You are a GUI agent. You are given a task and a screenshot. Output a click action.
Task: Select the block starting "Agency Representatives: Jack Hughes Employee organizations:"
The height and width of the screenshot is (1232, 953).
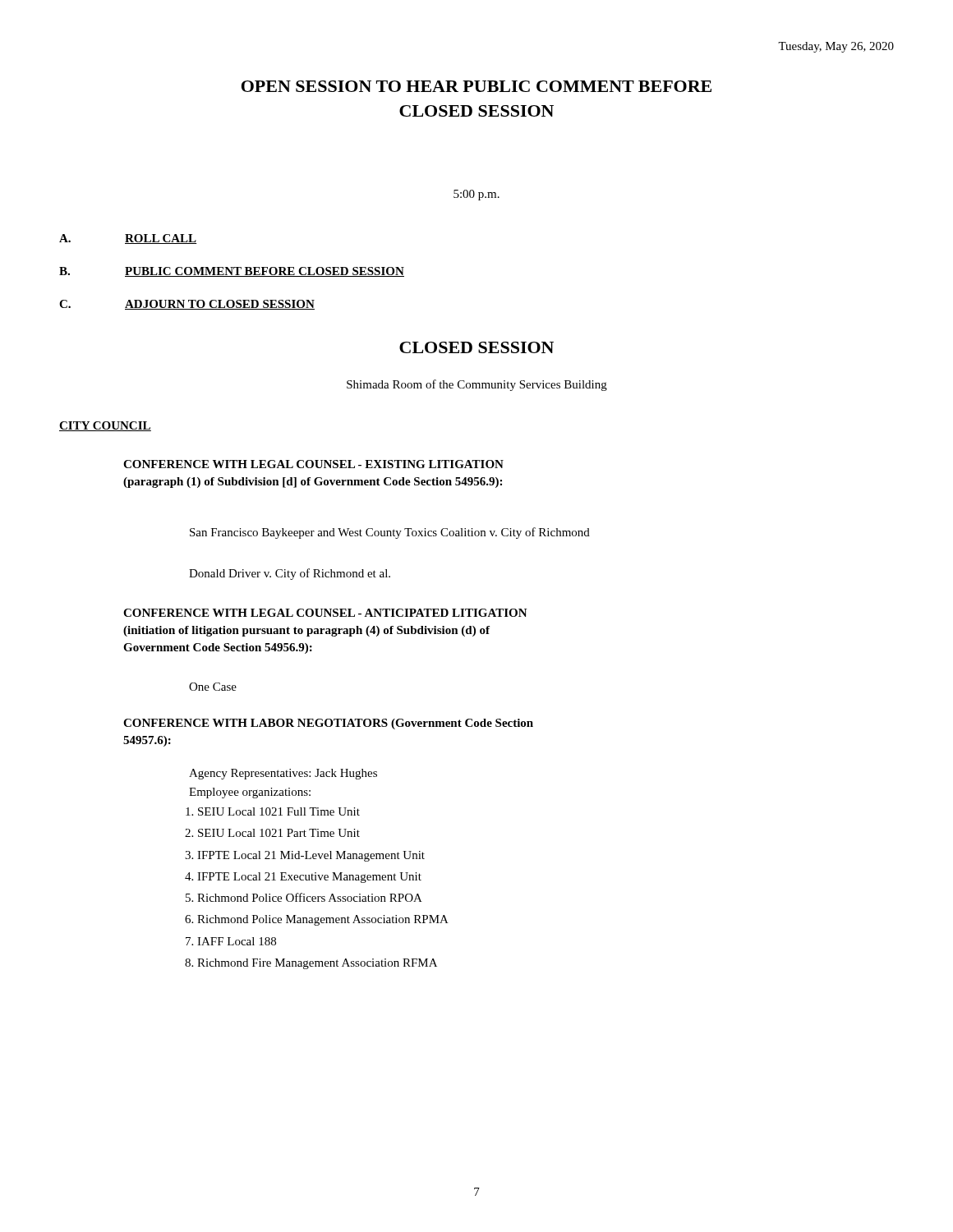point(283,782)
